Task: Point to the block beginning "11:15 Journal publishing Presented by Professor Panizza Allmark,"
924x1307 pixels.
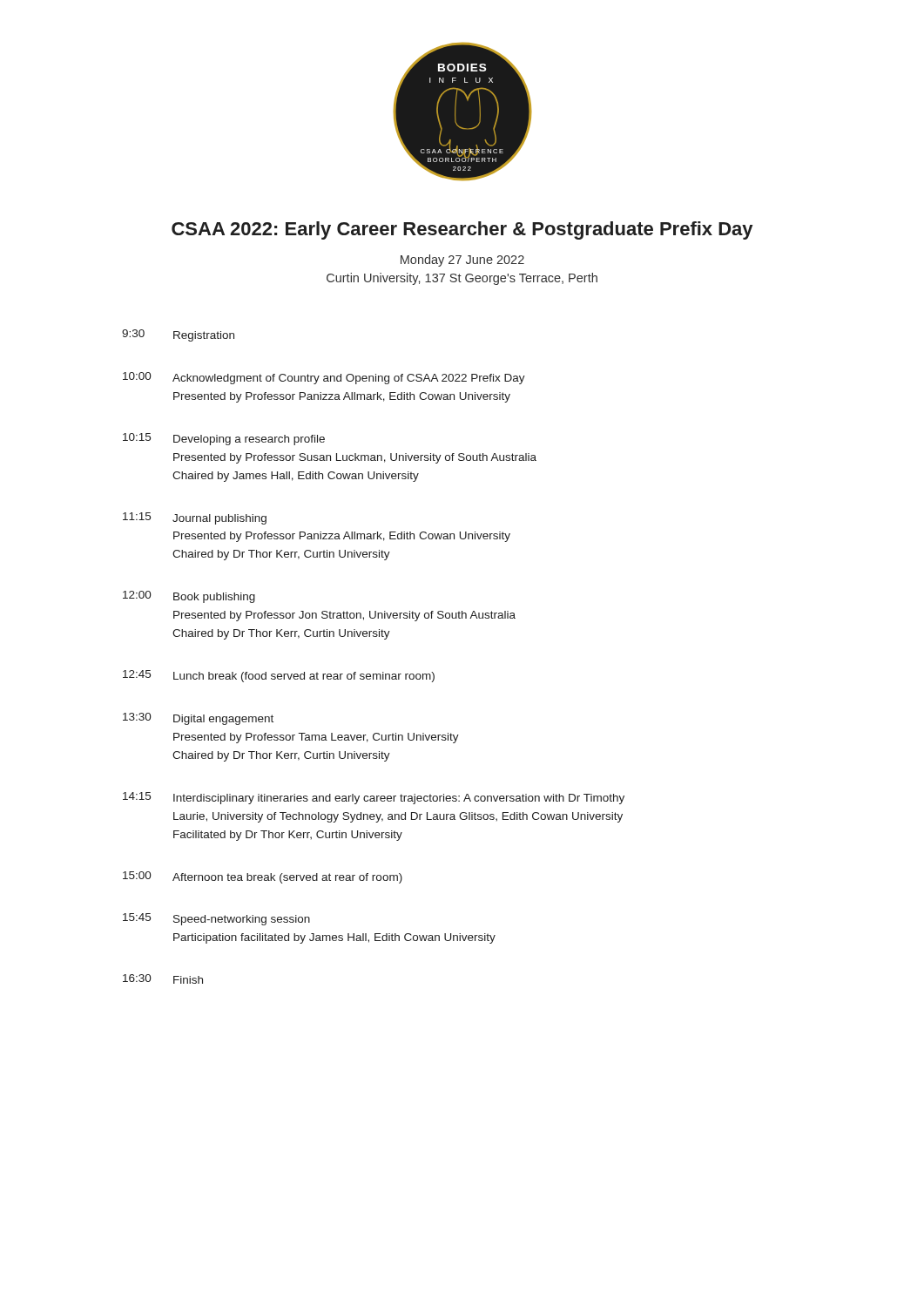Action: [316, 537]
